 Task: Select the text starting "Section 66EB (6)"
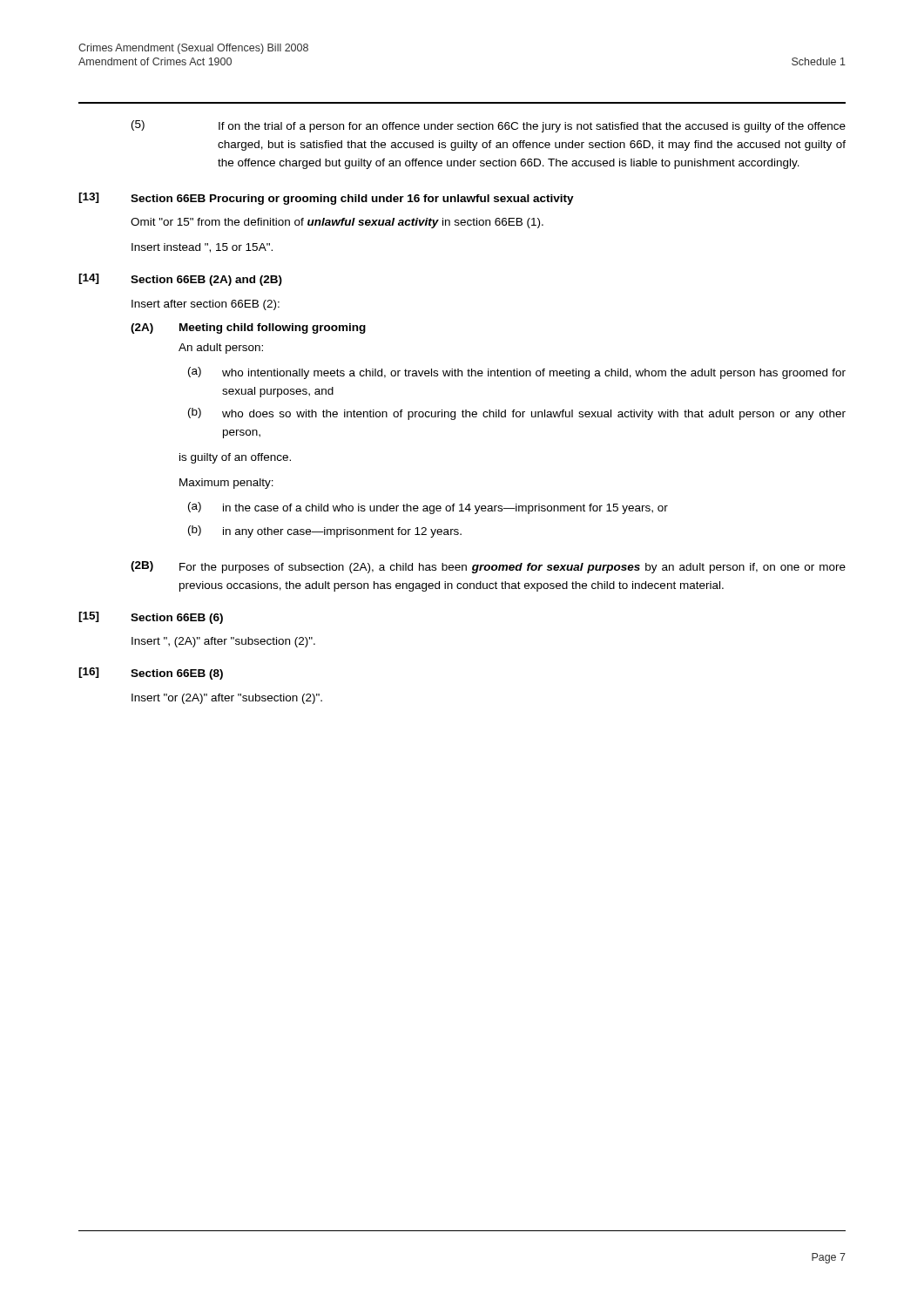177,617
